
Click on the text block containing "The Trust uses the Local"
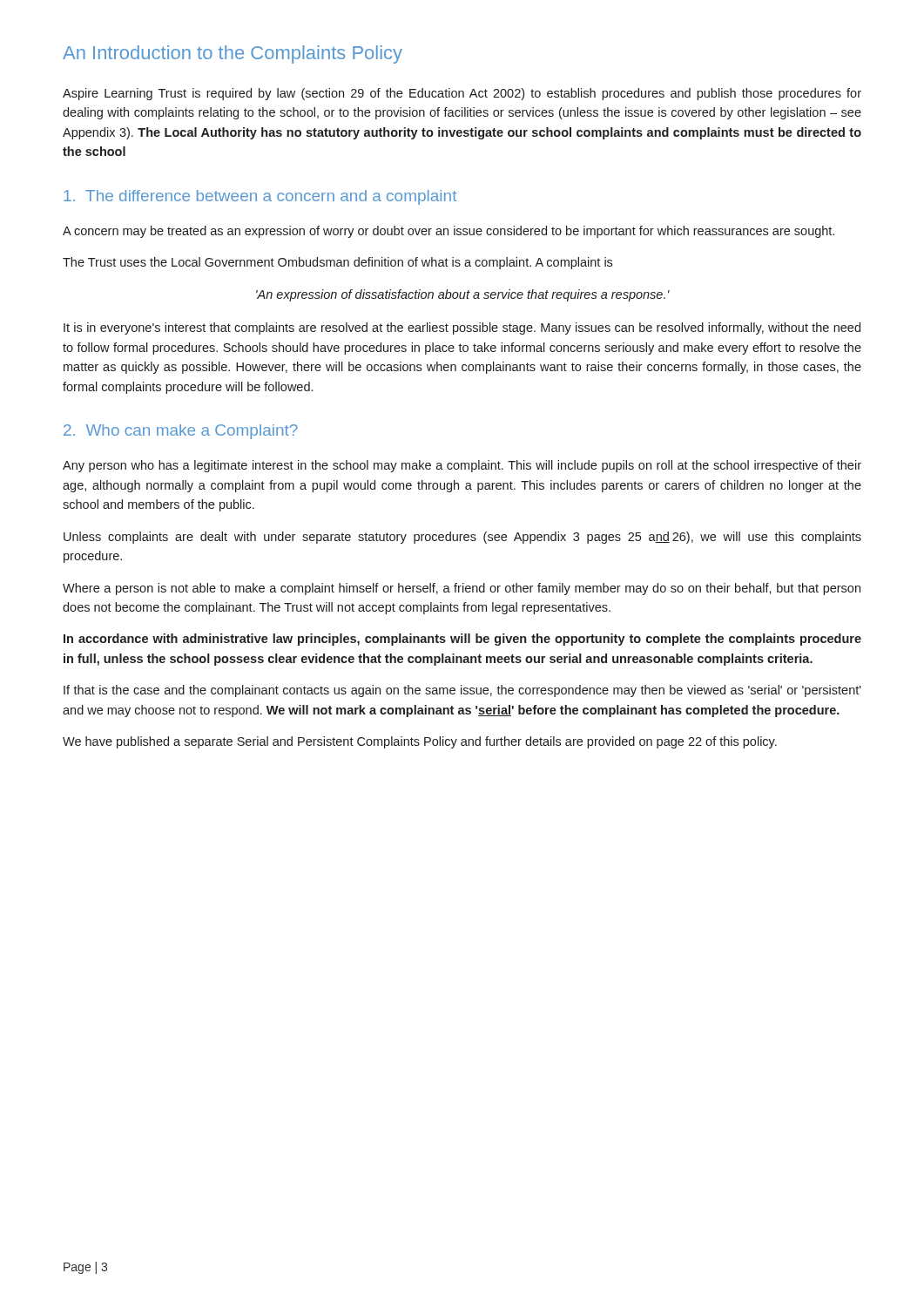coord(338,263)
